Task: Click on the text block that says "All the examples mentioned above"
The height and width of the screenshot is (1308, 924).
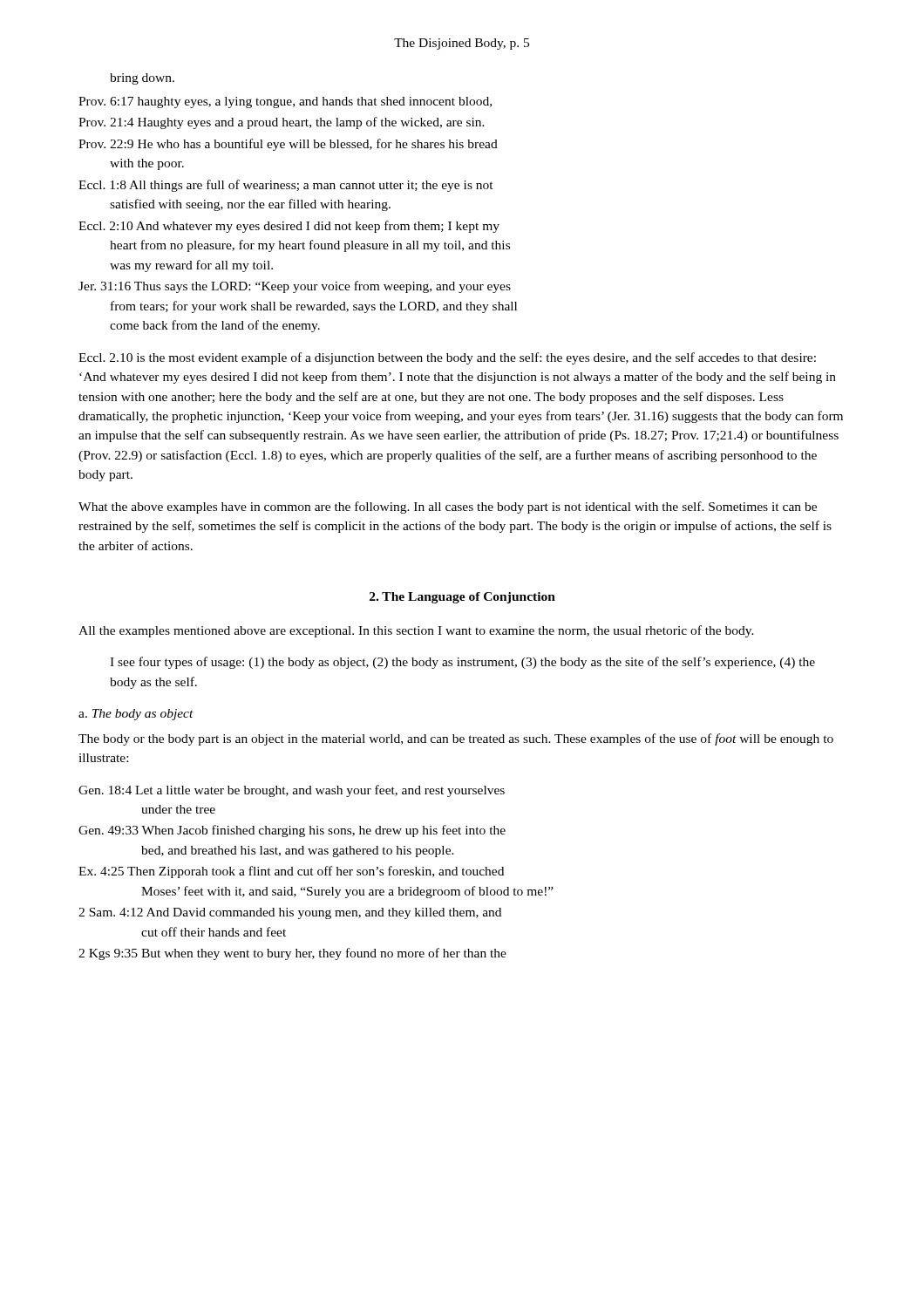Action: [416, 630]
